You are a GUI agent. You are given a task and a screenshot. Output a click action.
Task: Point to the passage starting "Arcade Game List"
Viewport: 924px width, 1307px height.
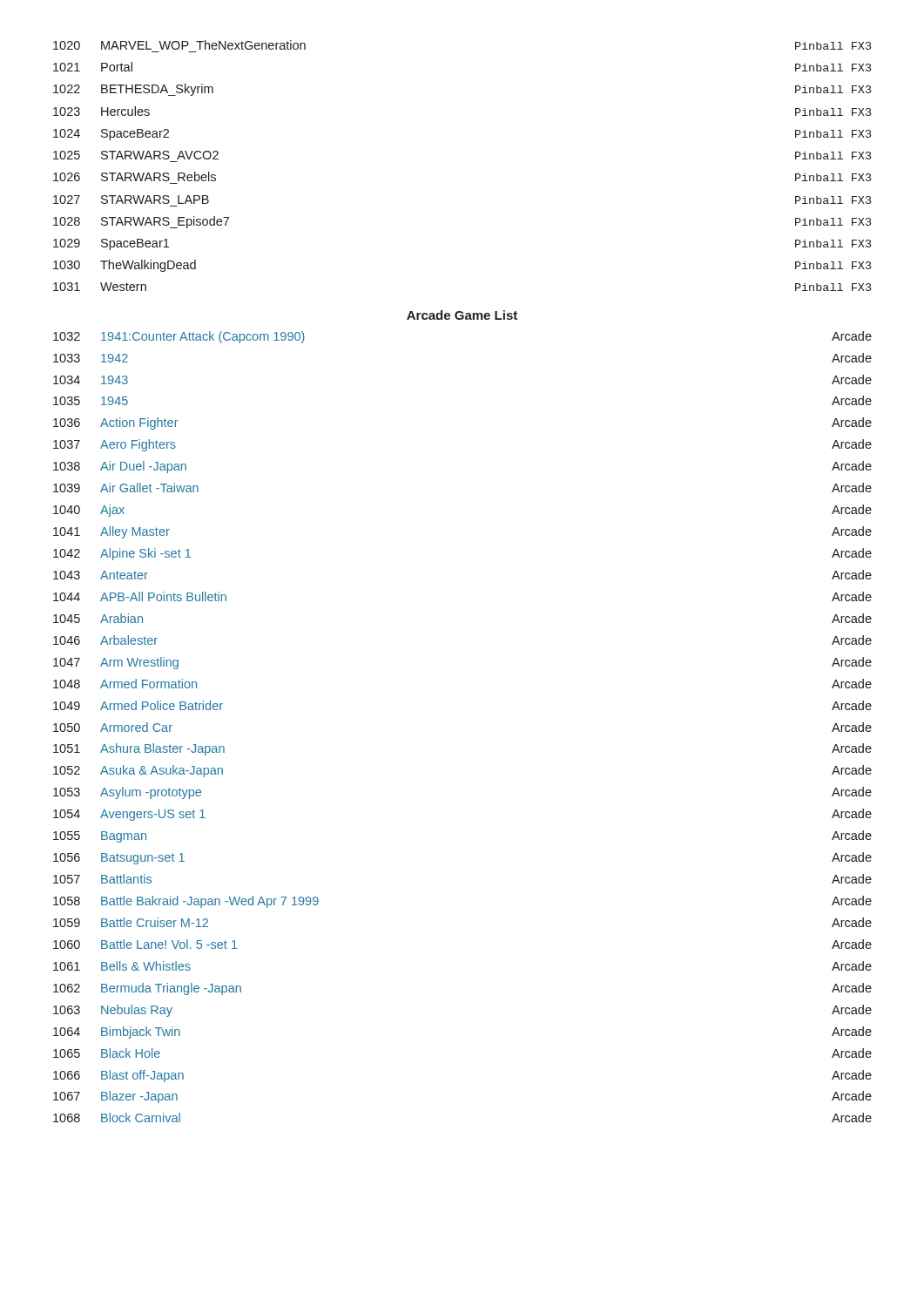[462, 315]
